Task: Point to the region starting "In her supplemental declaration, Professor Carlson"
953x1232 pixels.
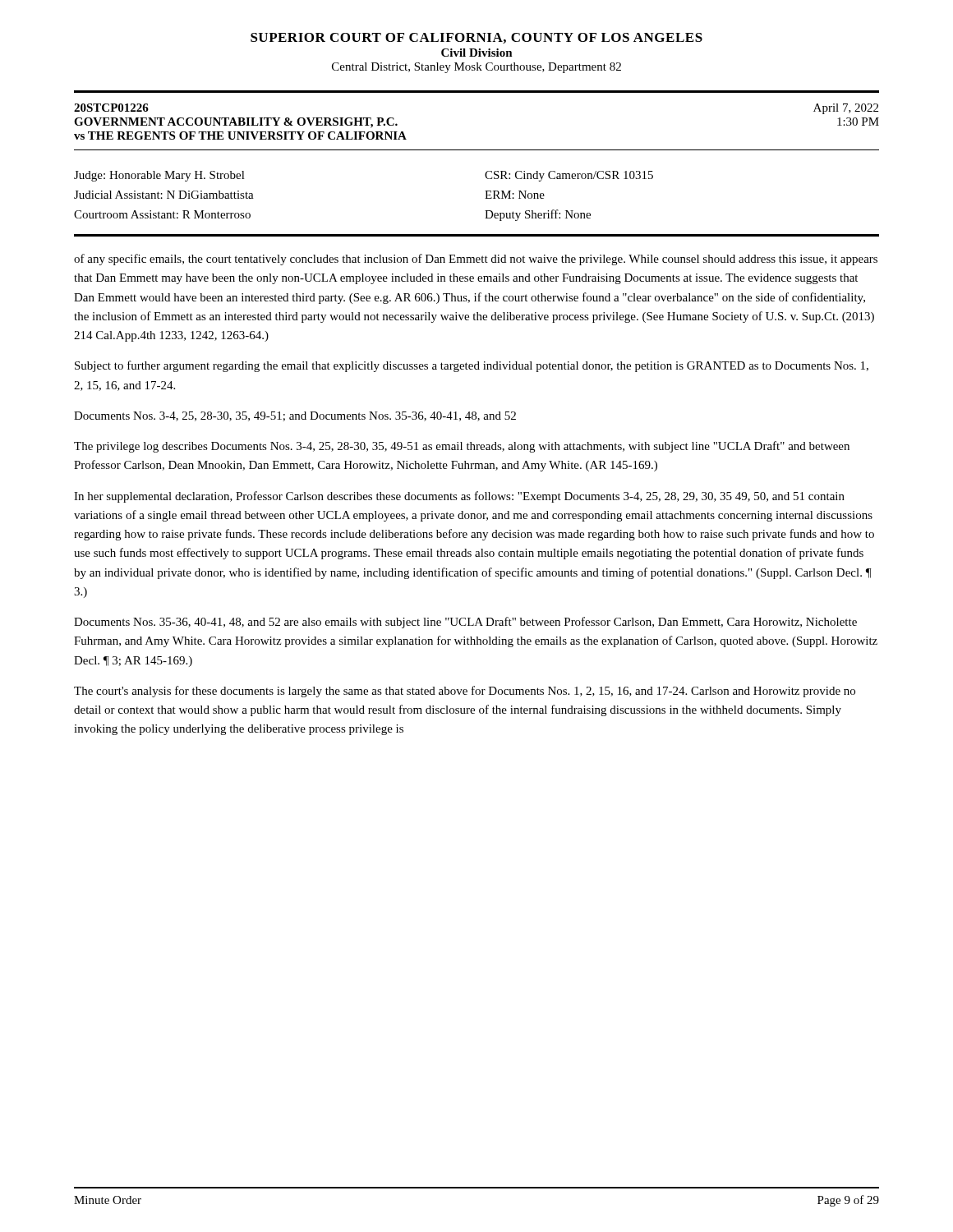Action: [476, 544]
